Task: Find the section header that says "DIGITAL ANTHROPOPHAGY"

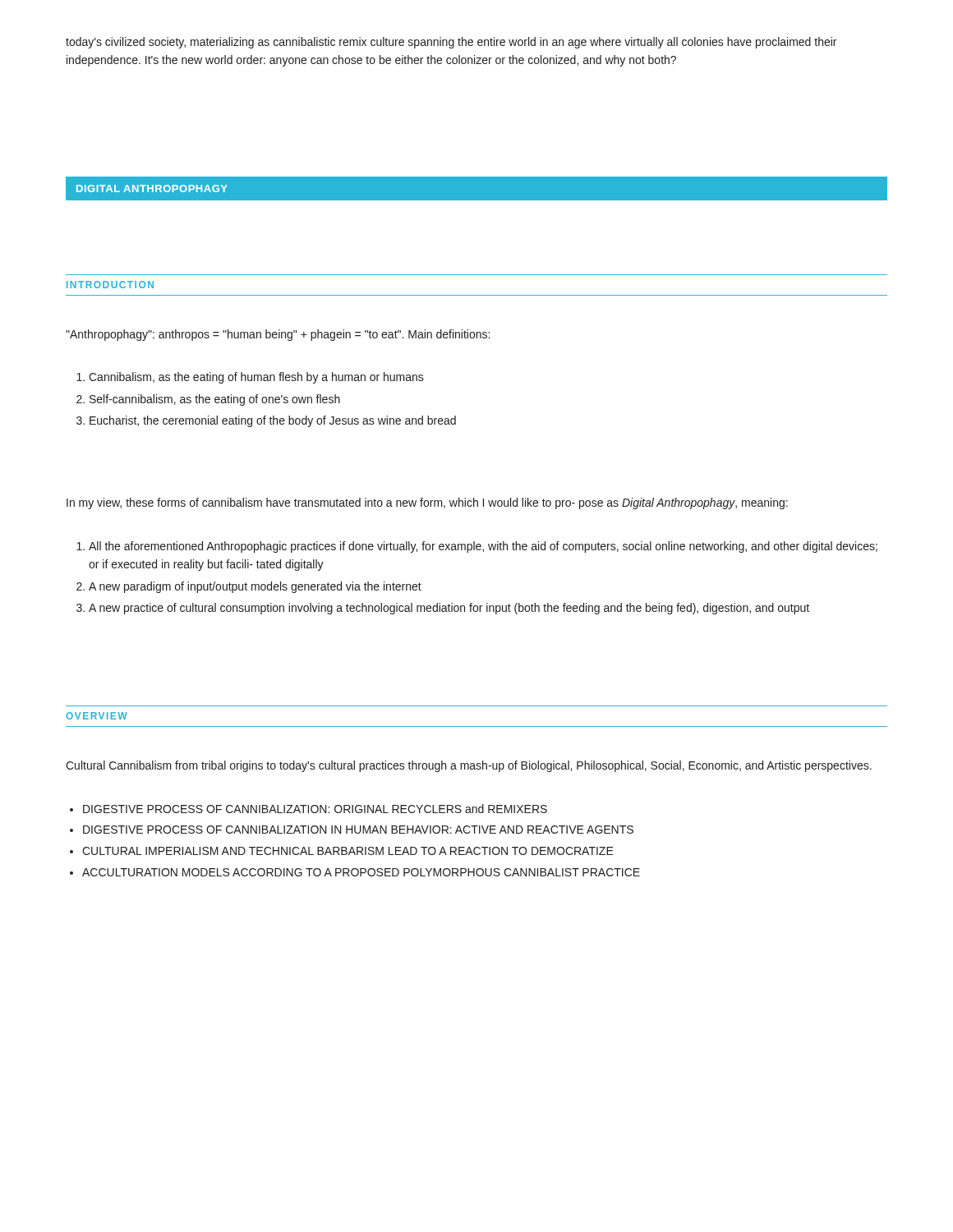Action: click(x=152, y=188)
